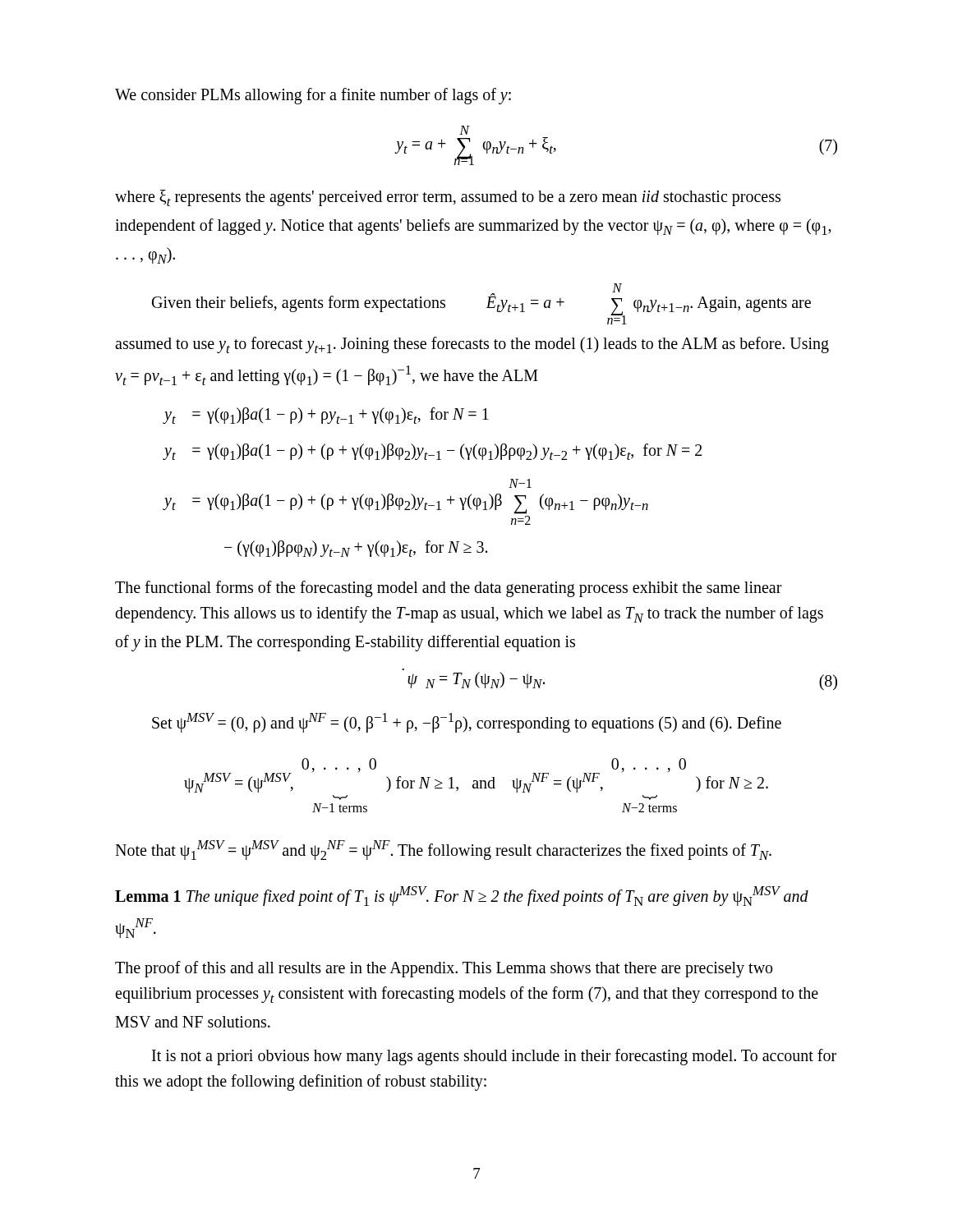This screenshot has height=1232, width=953.
Task: Where is the passage that starts "We consider PLMs allowing for a finite number"?
Action: (x=314, y=94)
